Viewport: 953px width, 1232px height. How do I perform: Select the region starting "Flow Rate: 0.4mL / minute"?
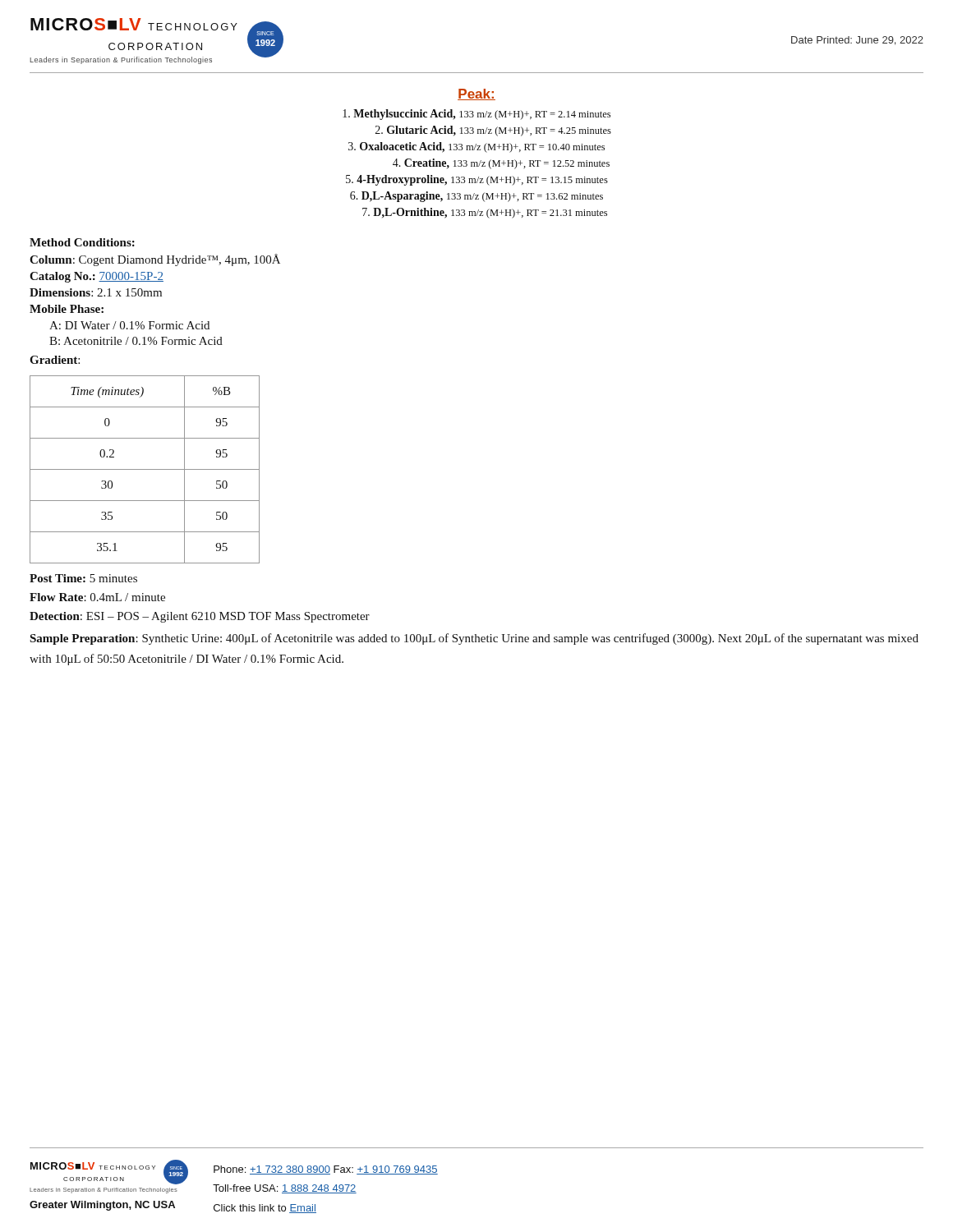pyautogui.click(x=98, y=597)
